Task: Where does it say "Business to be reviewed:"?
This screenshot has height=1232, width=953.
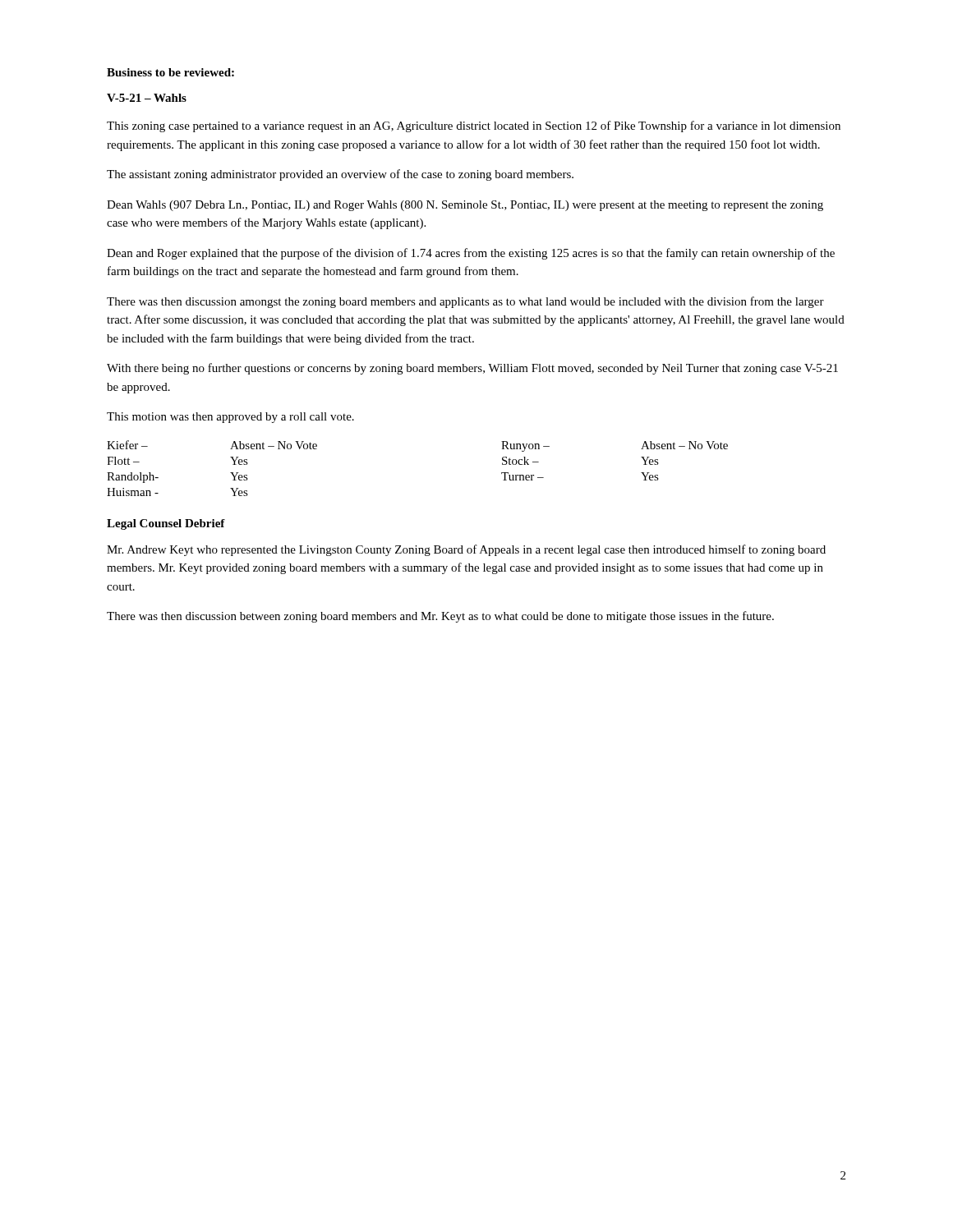Action: click(171, 72)
